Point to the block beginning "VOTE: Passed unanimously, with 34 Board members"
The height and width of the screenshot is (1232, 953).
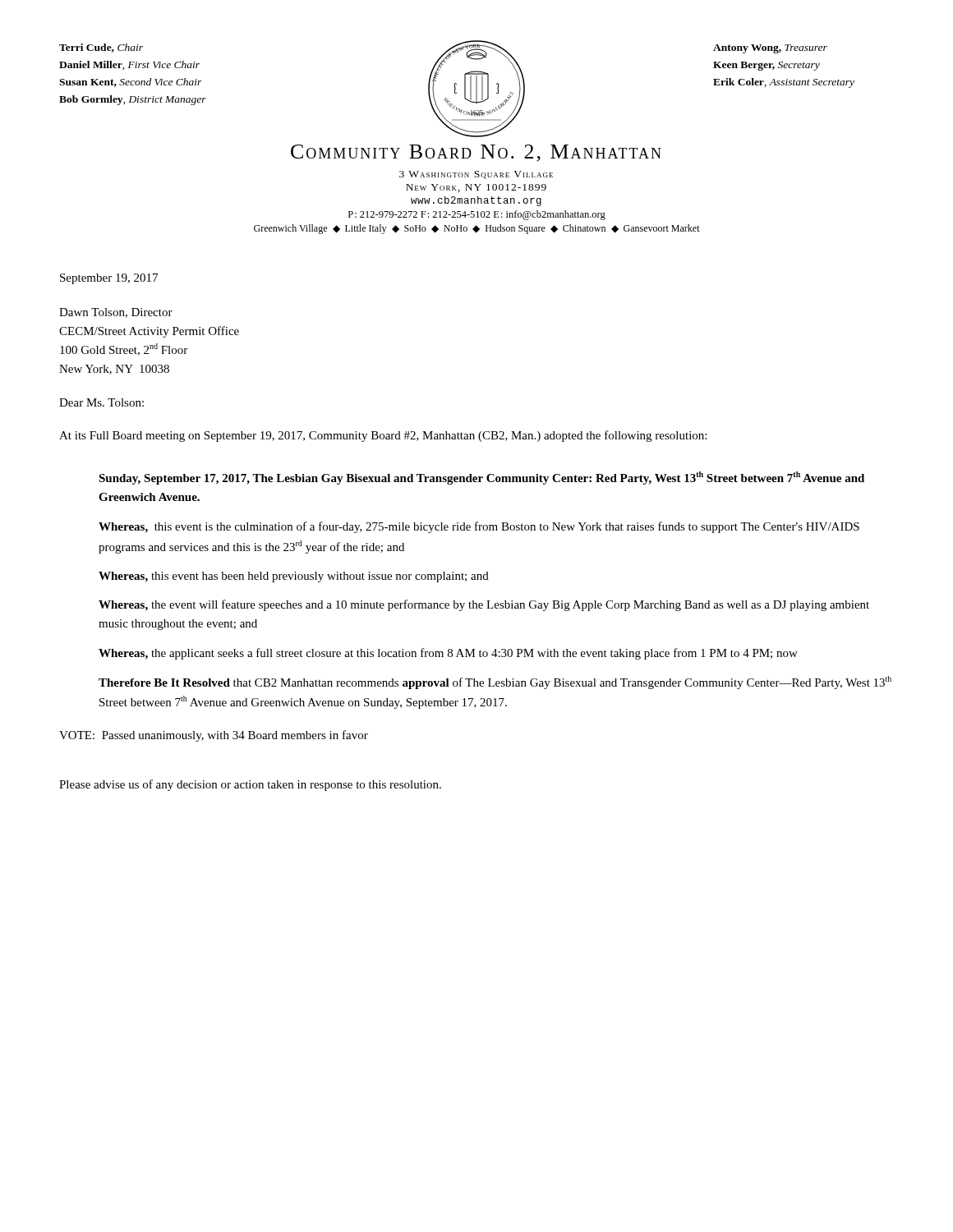click(213, 735)
